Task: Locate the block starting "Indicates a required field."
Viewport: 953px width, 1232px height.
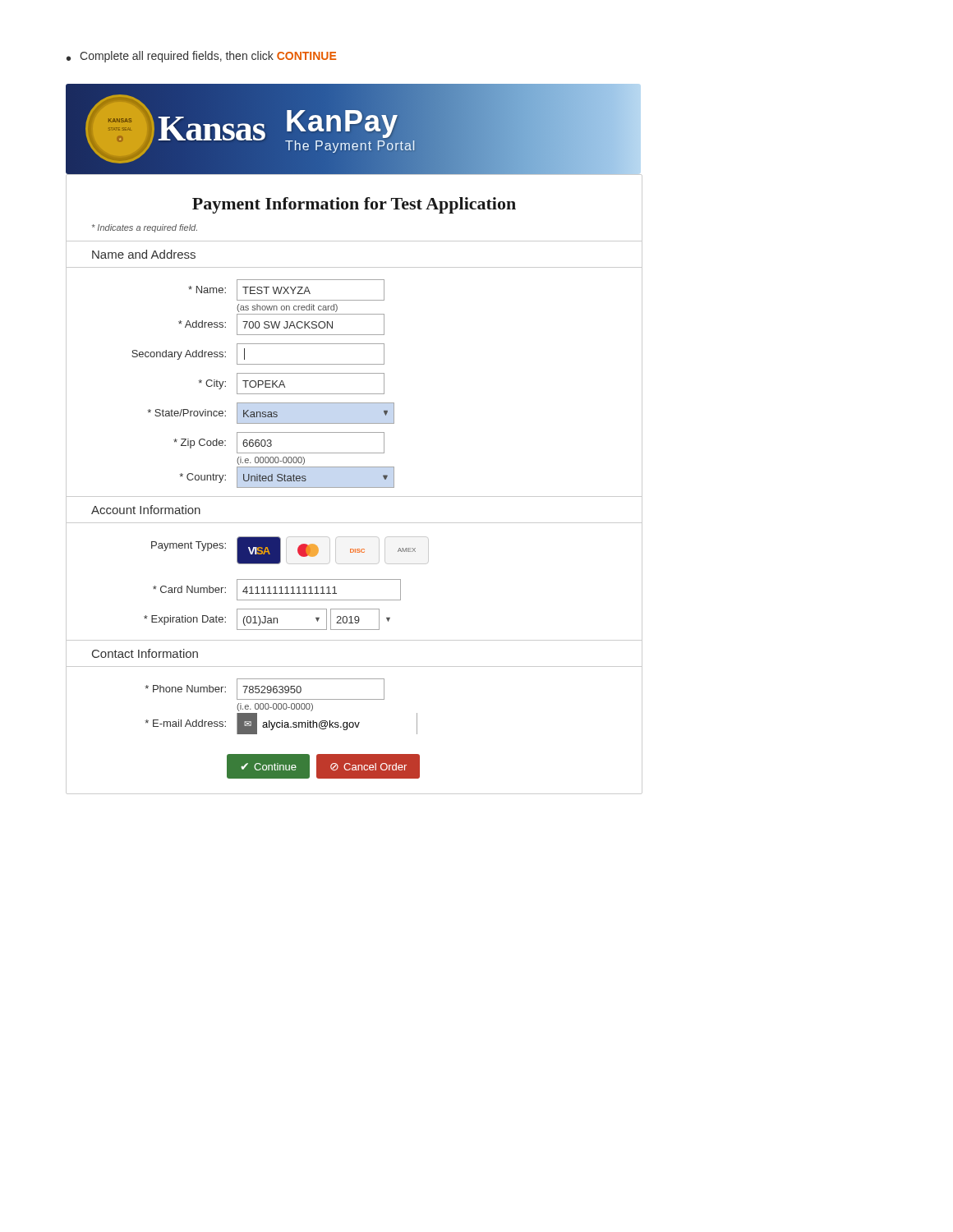Action: (145, 228)
